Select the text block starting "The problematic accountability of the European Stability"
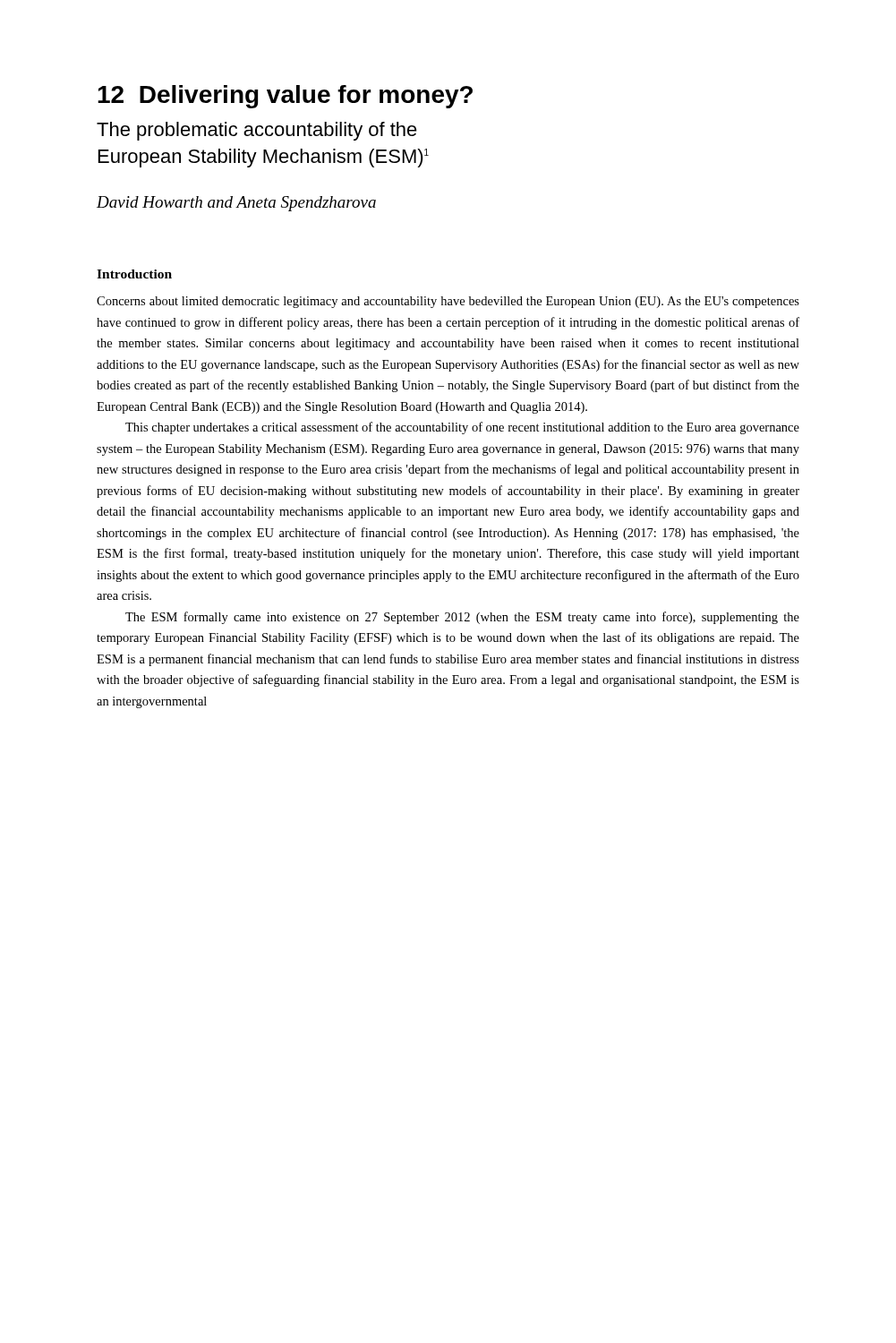 pos(263,143)
